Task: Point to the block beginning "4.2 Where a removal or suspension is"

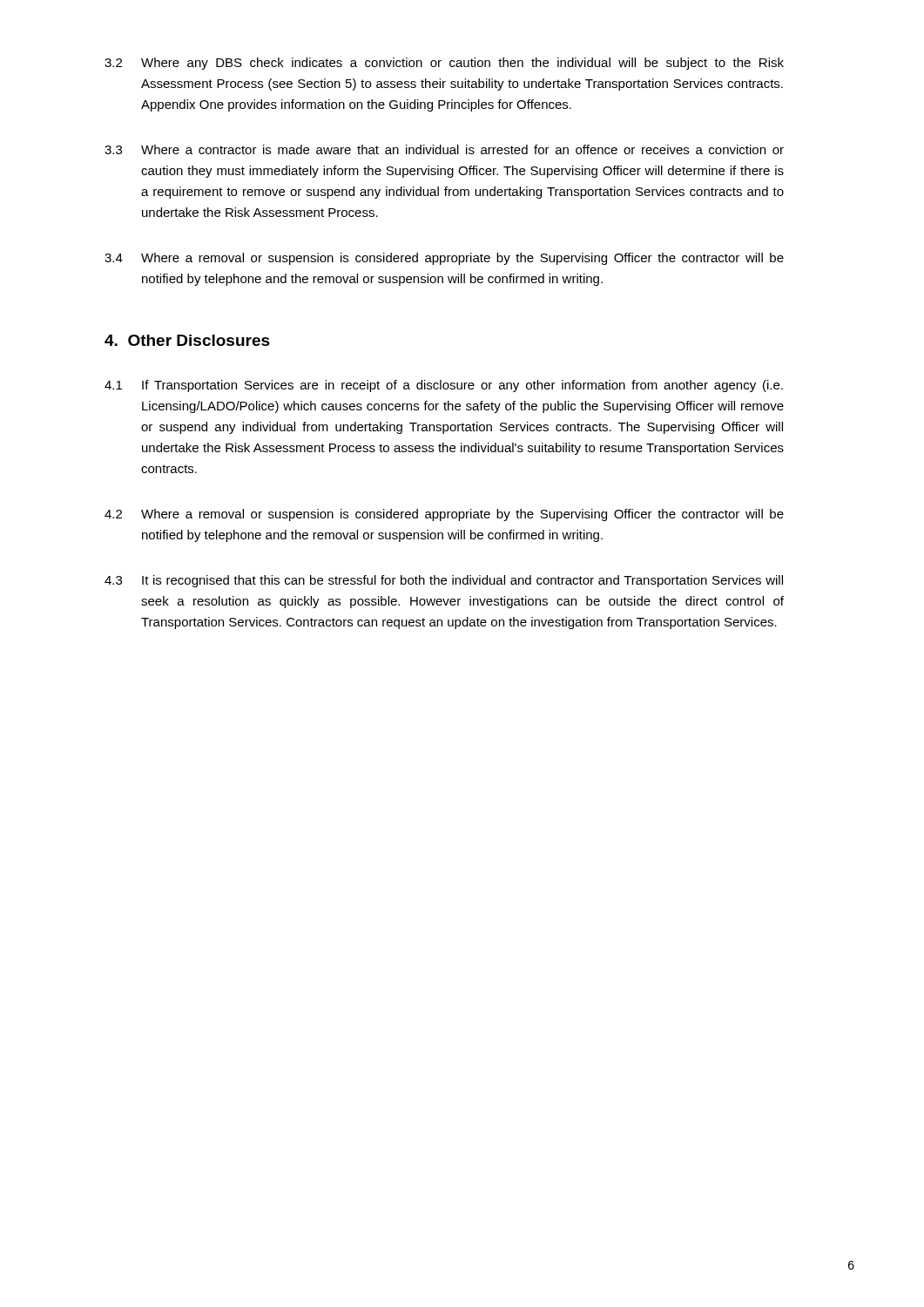Action: click(444, 524)
